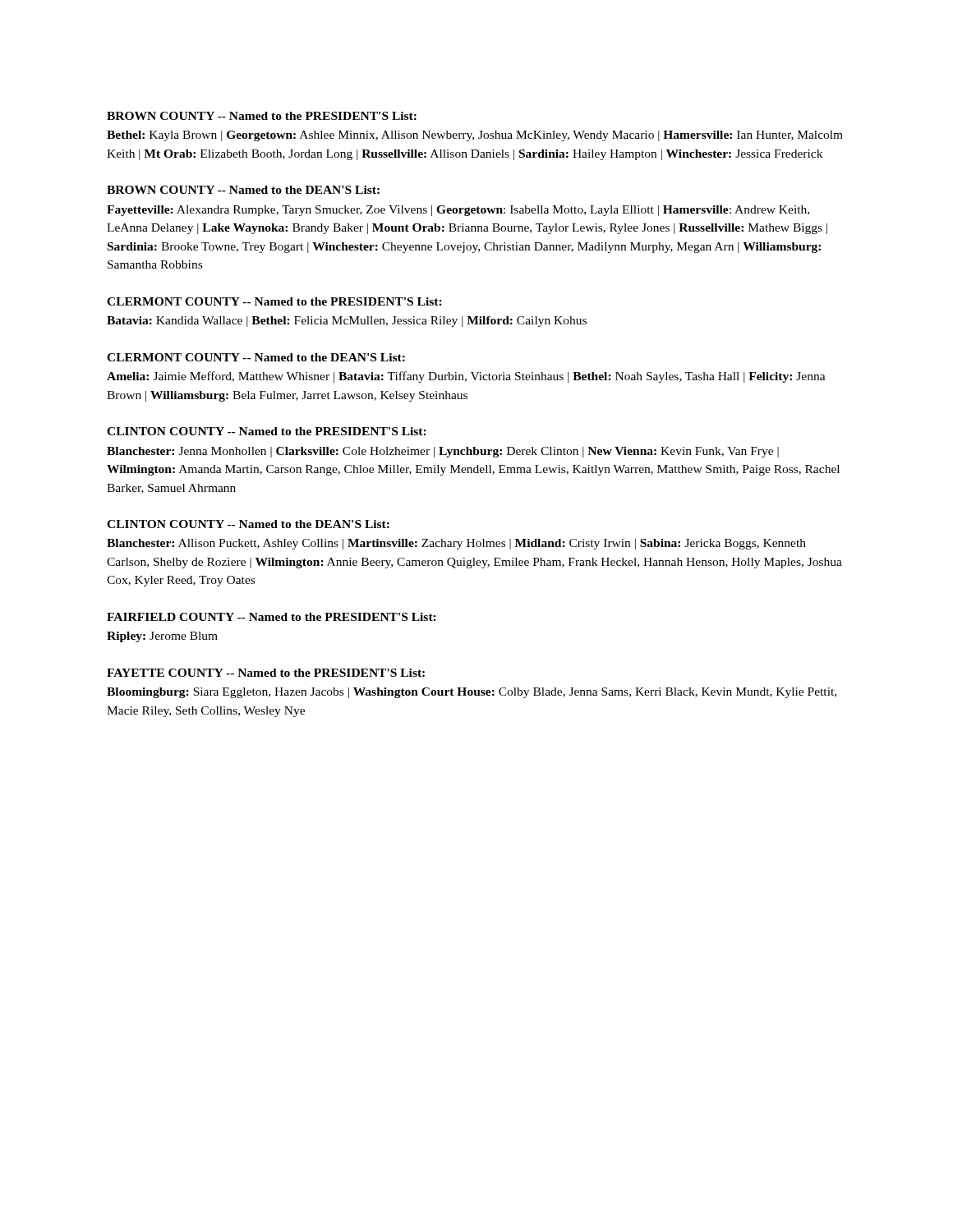Find the block on this page that starts "Bloomingburg: Siara Eggleton, Hazen"
The height and width of the screenshot is (1232, 953).
472,701
